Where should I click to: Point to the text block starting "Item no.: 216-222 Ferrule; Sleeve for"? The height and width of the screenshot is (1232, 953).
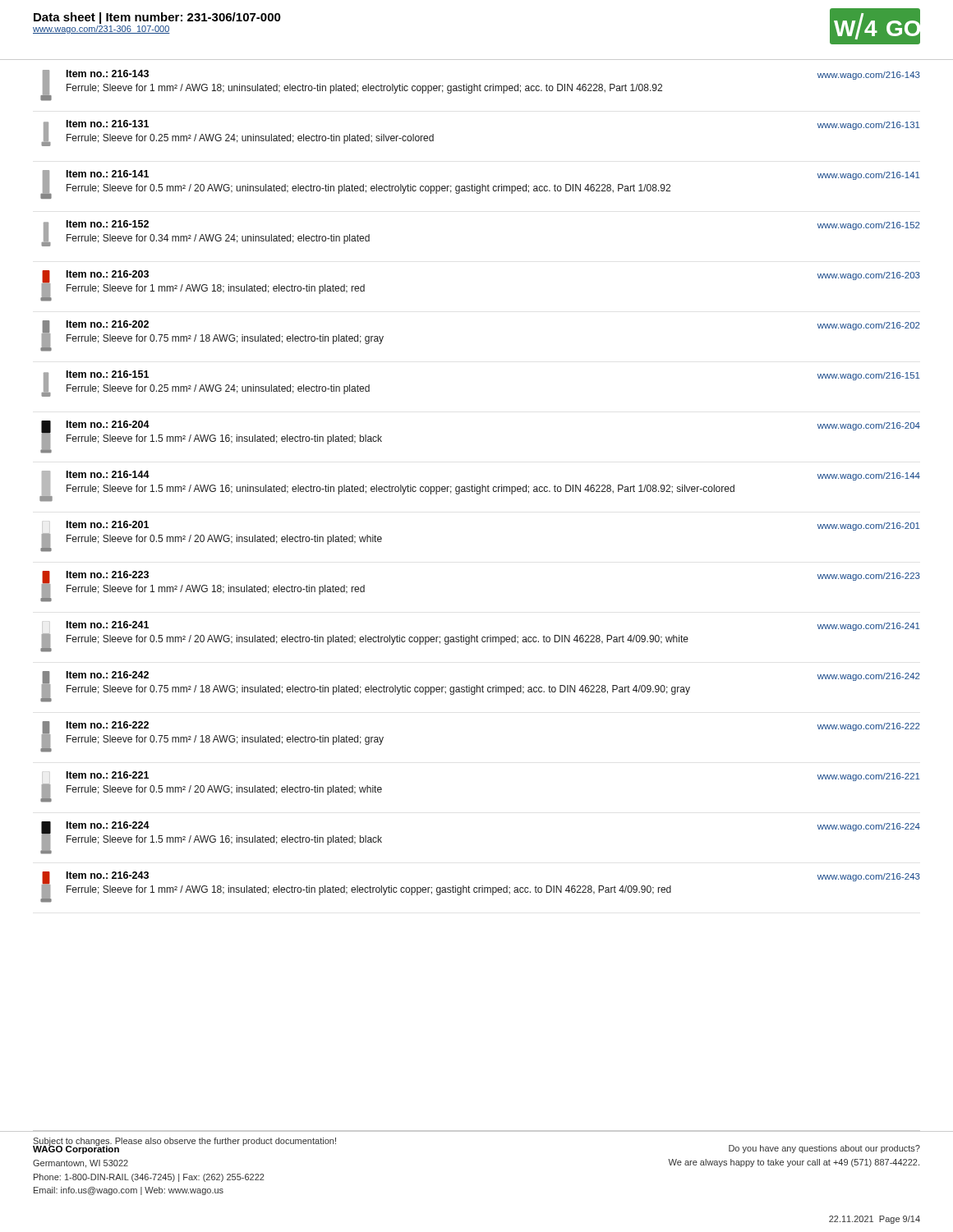tap(146, 737)
